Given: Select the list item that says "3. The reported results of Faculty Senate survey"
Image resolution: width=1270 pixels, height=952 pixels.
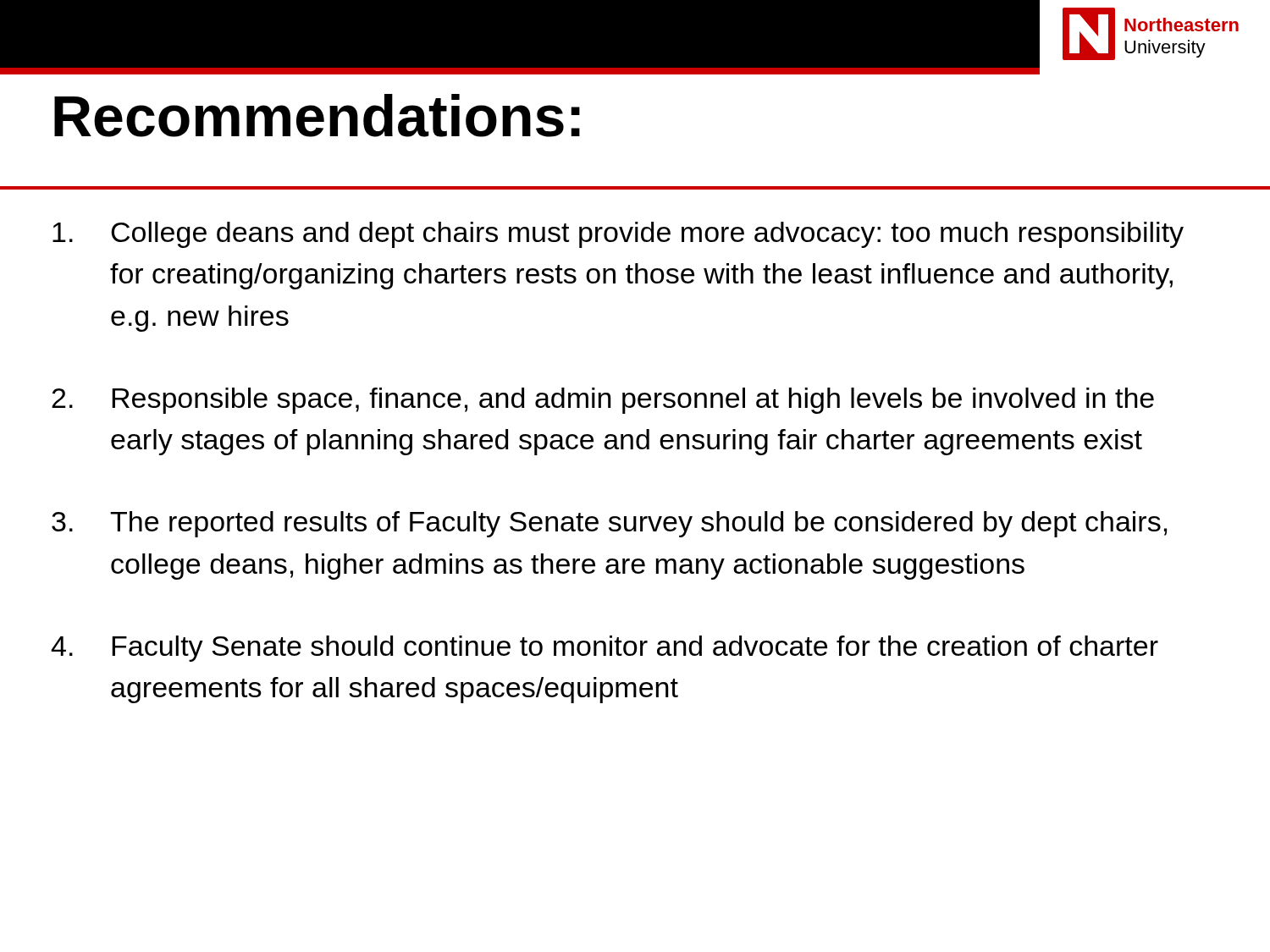Looking at the screenshot, I should tap(635, 543).
